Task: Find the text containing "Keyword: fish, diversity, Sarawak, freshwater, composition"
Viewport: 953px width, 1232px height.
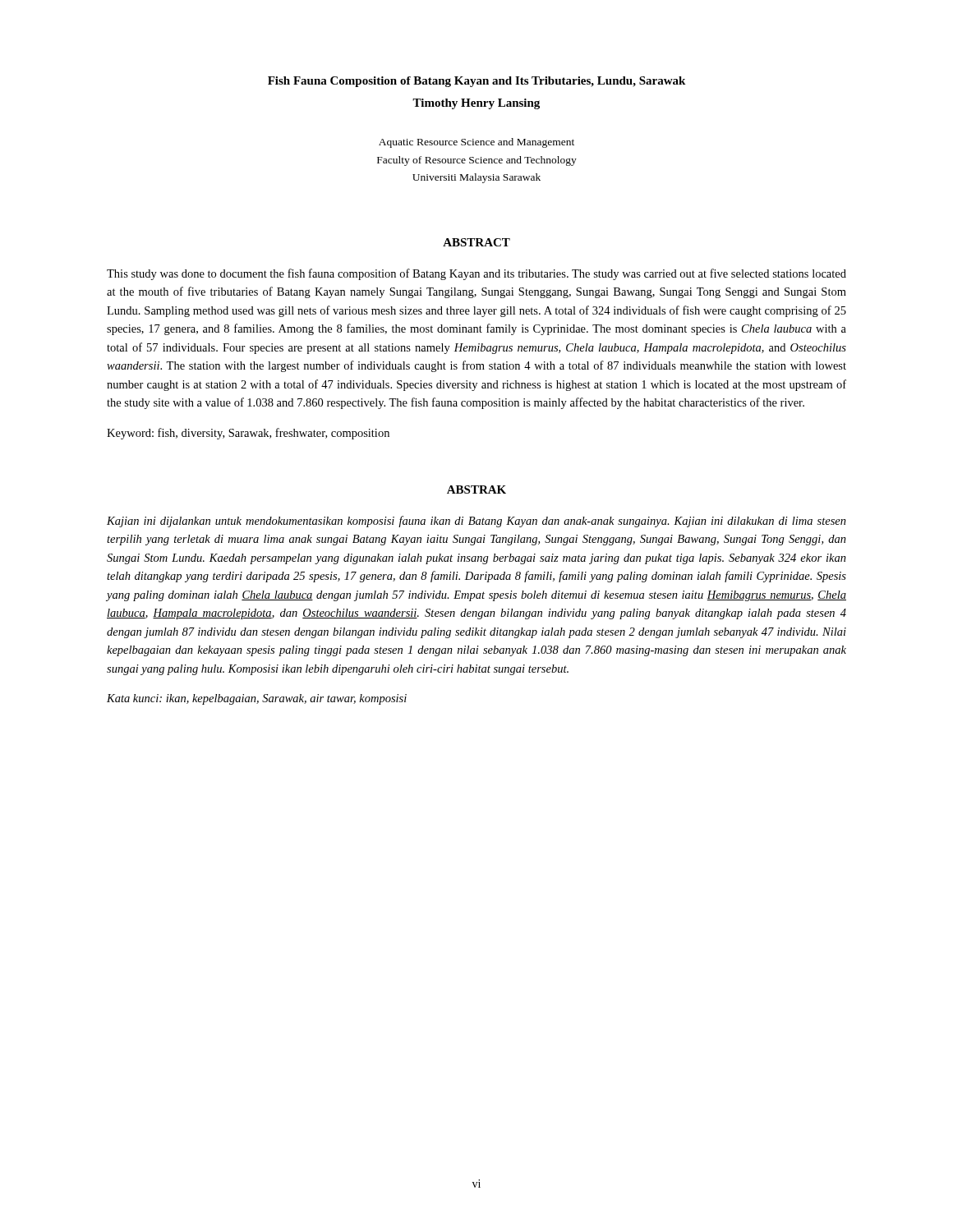Action: pyautogui.click(x=248, y=432)
